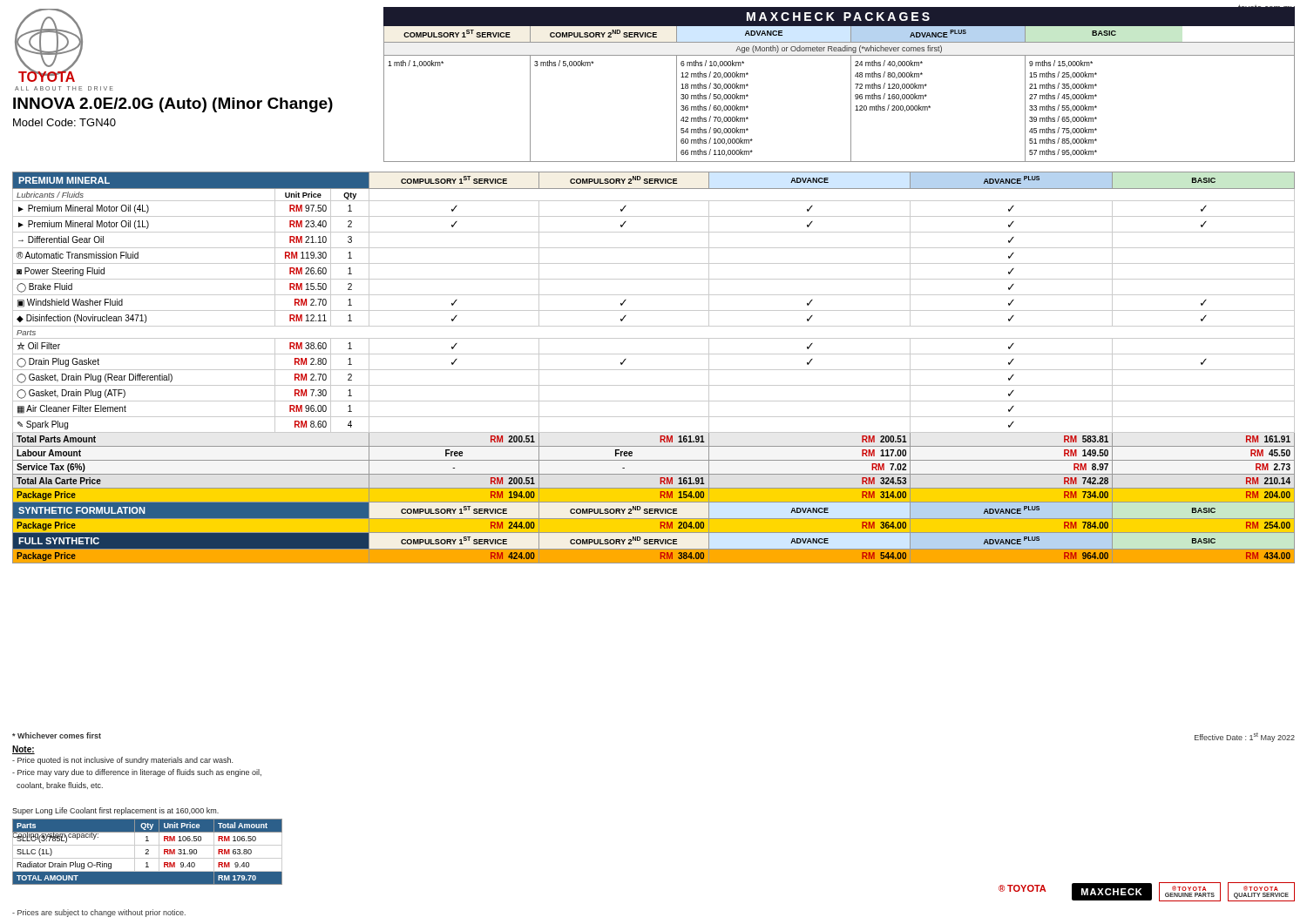The image size is (1307, 924).
Task: Locate the text "Prices are subject to change without prior notice."
Action: point(99,913)
